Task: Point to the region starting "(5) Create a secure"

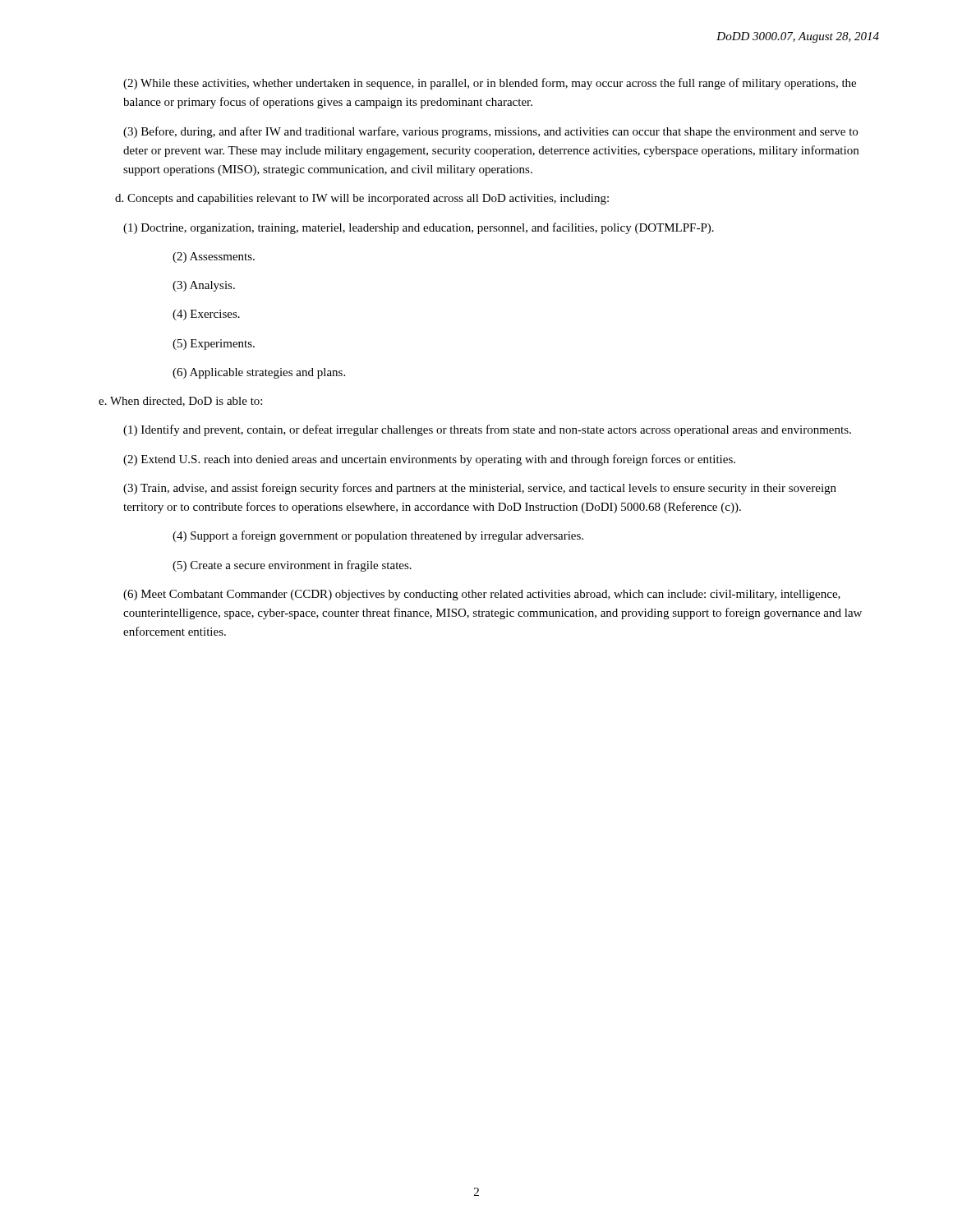Action: point(292,565)
